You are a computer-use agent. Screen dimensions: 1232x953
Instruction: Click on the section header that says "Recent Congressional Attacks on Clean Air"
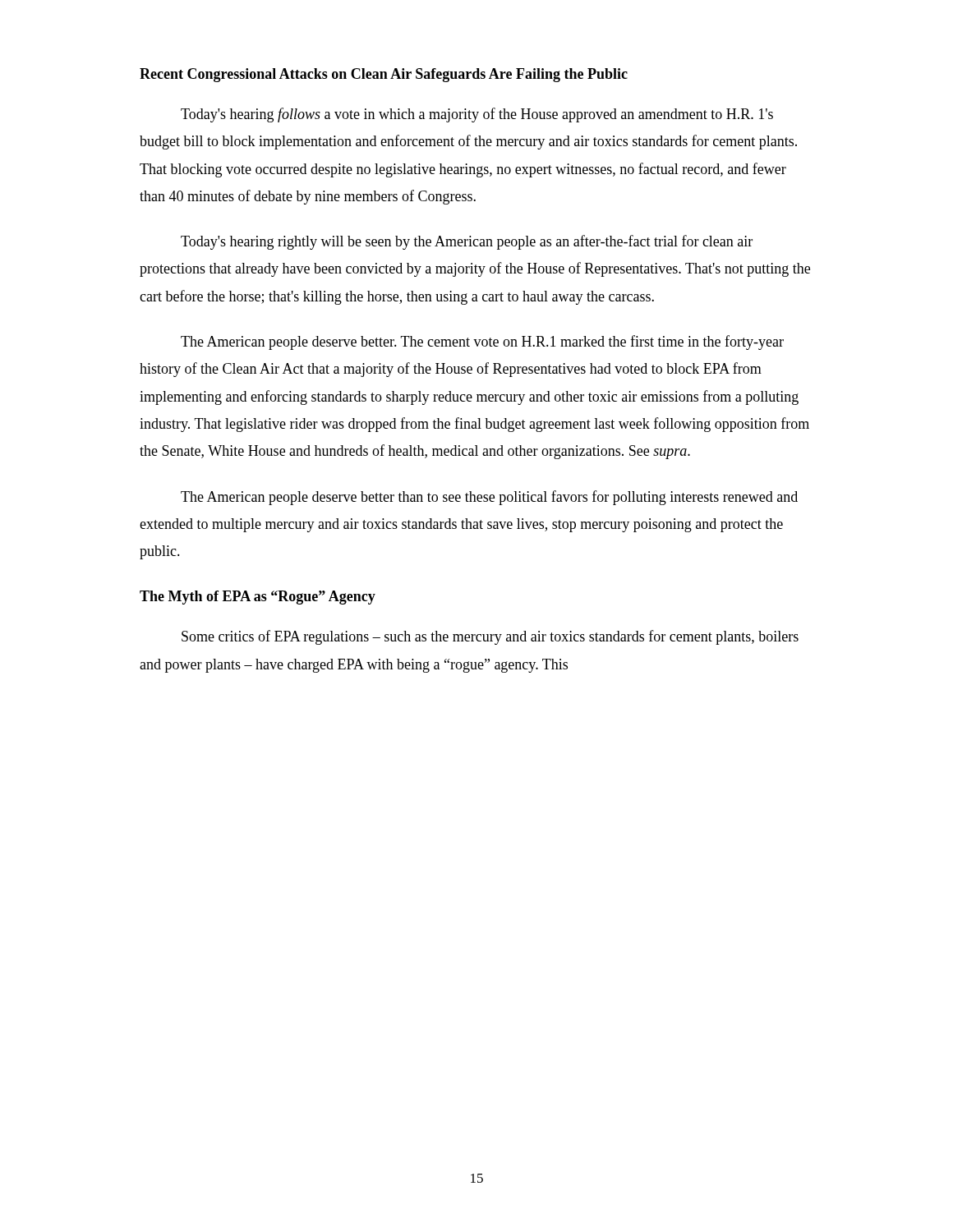click(384, 74)
